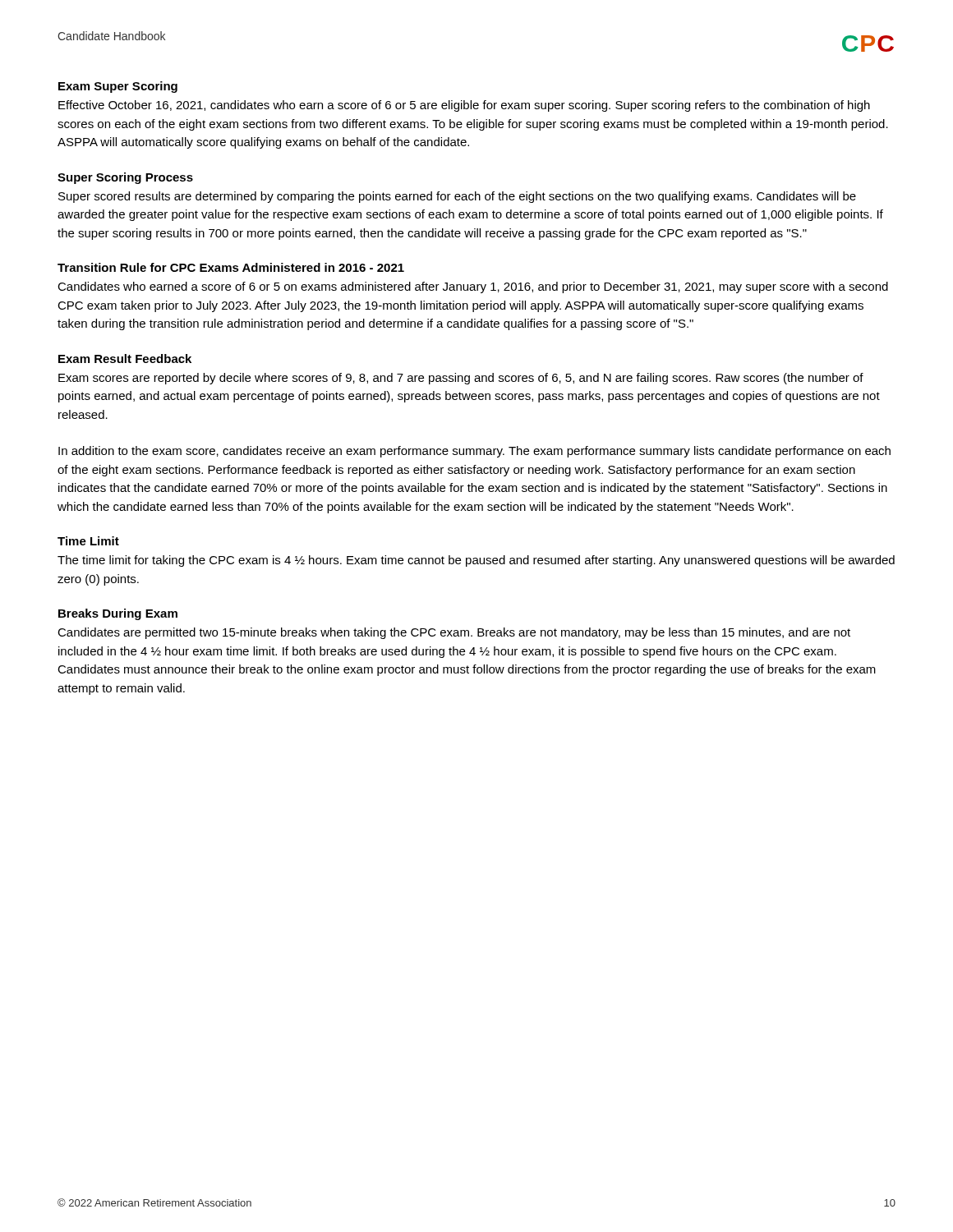The image size is (953, 1232).
Task: Click on the region starting "Candidates are permitted two 15-minute breaks when taking"
Action: pos(467,660)
